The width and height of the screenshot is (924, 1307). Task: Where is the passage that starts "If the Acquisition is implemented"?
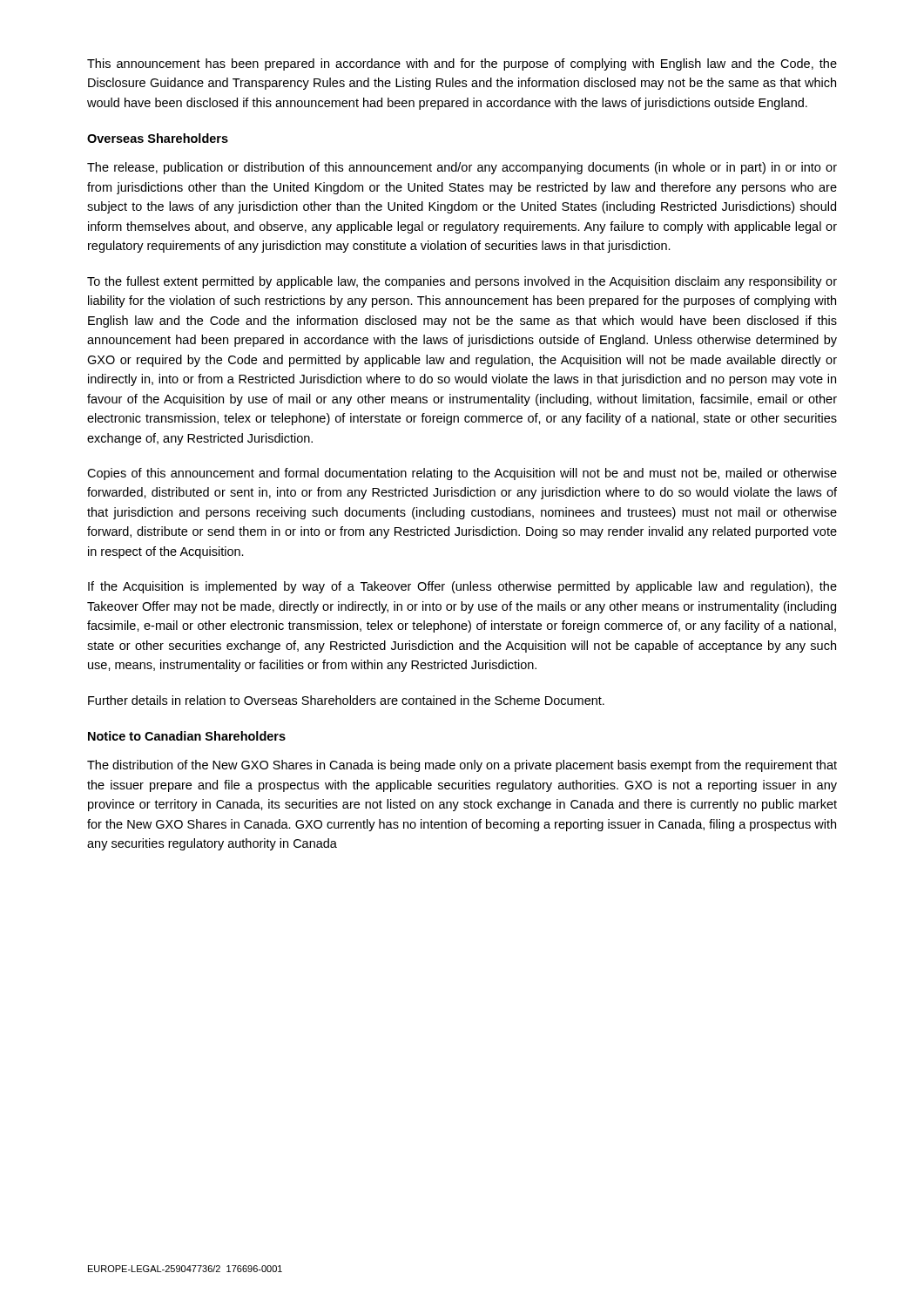point(462,626)
